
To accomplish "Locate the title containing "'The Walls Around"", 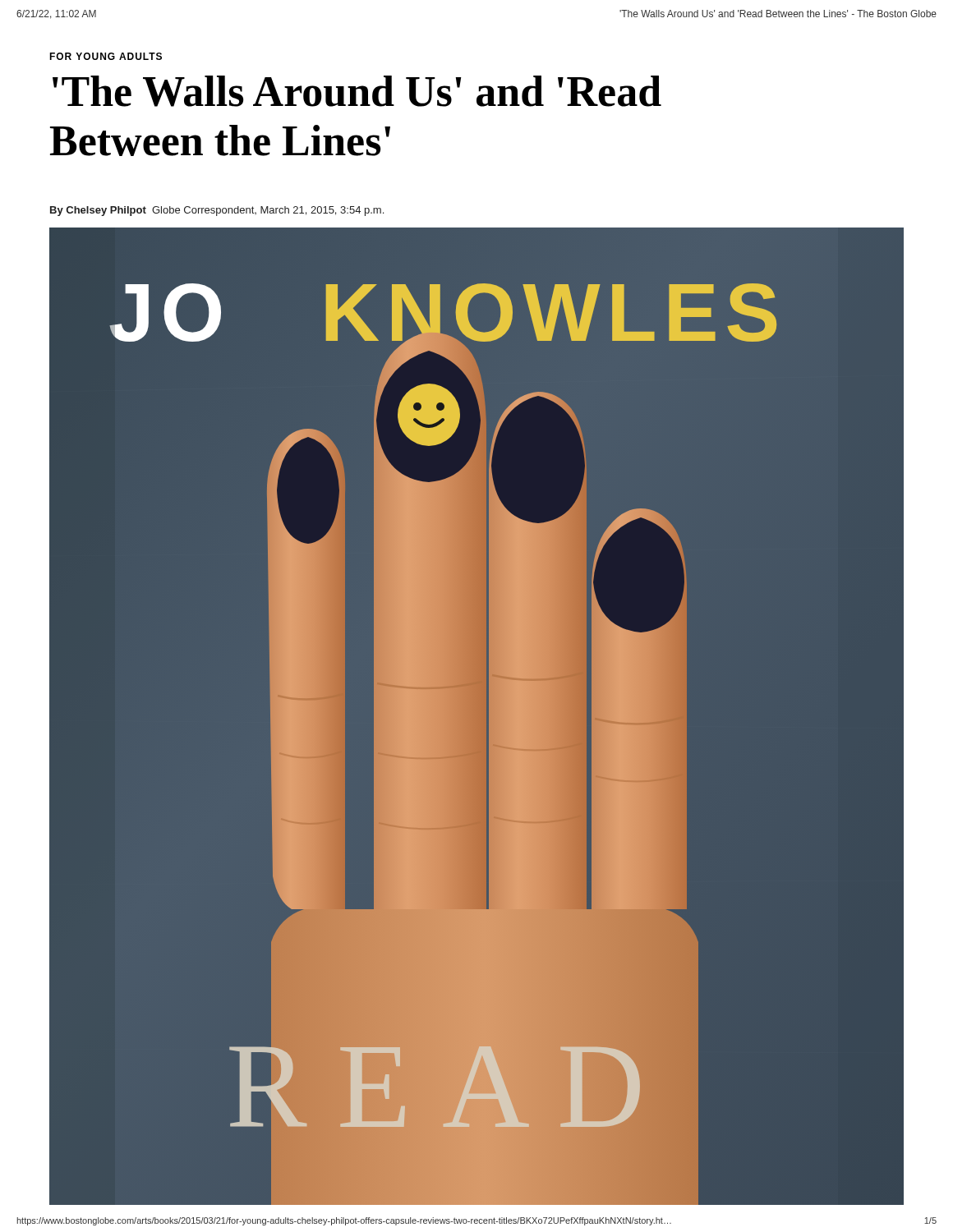I will pyautogui.click(x=355, y=116).
